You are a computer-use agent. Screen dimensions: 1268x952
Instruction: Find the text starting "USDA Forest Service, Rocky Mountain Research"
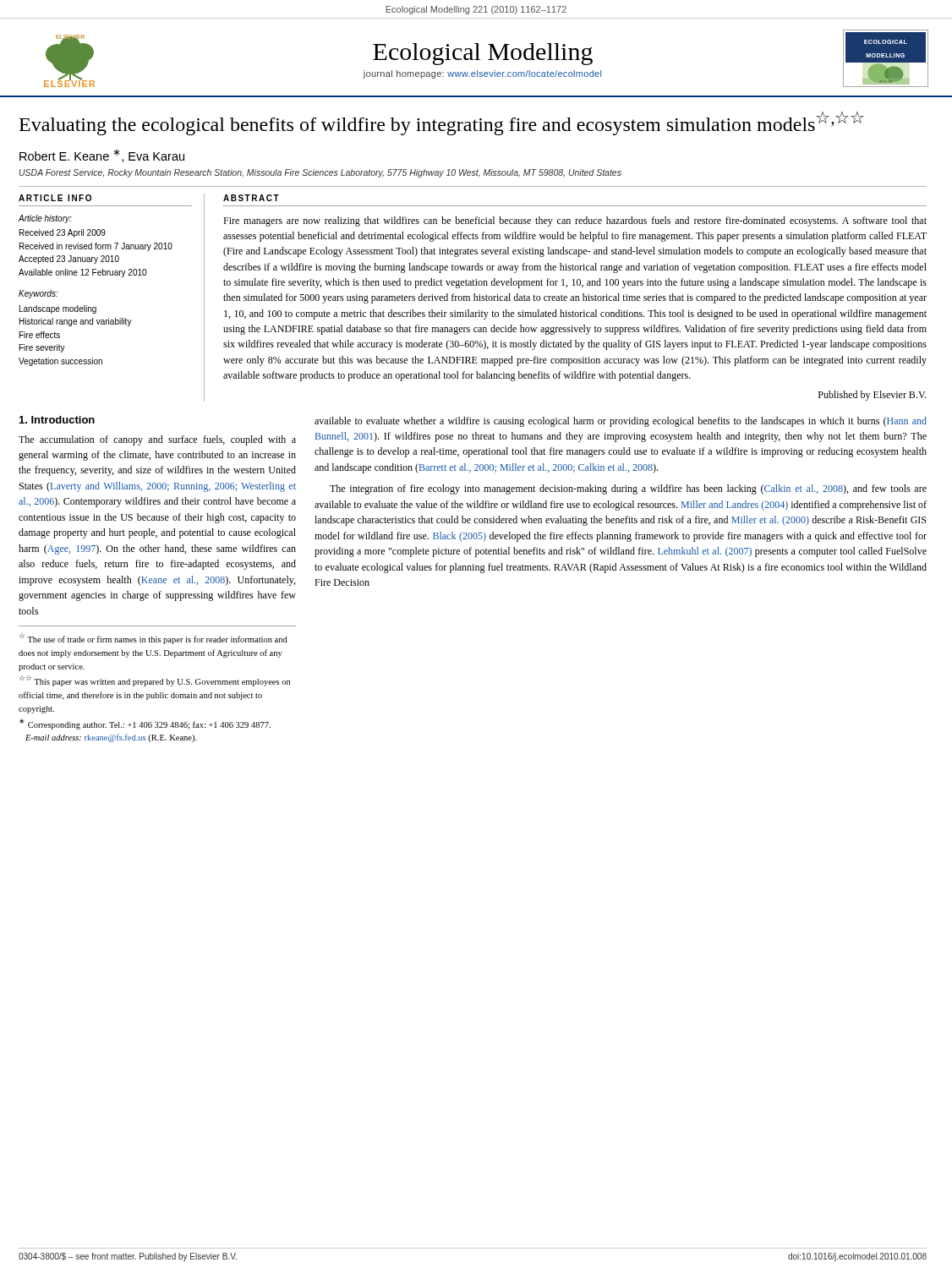(320, 172)
